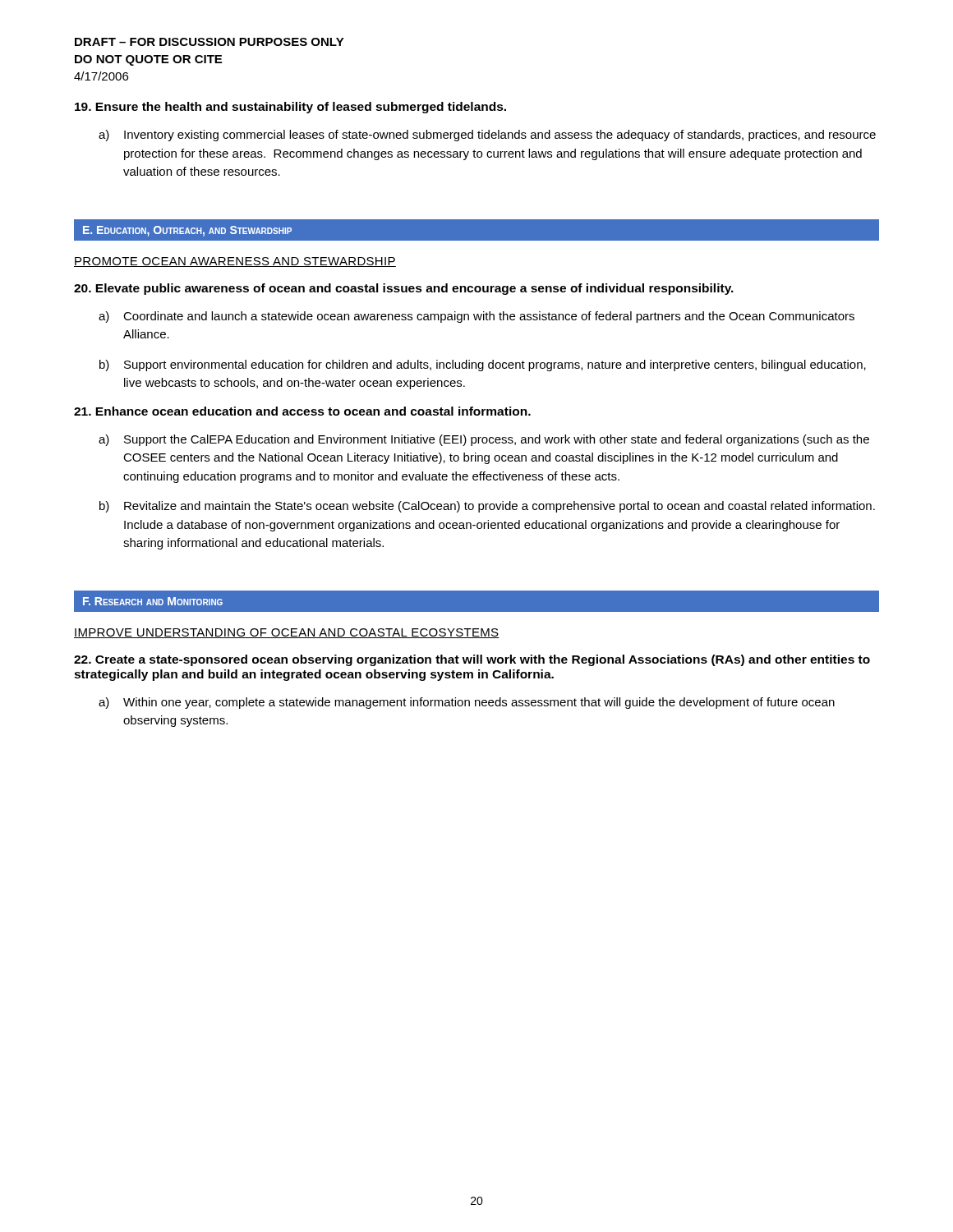Image resolution: width=953 pixels, height=1232 pixels.
Task: Locate the section header that opens with "IMPROVE UNDERSTANDING OF"
Action: coord(286,632)
